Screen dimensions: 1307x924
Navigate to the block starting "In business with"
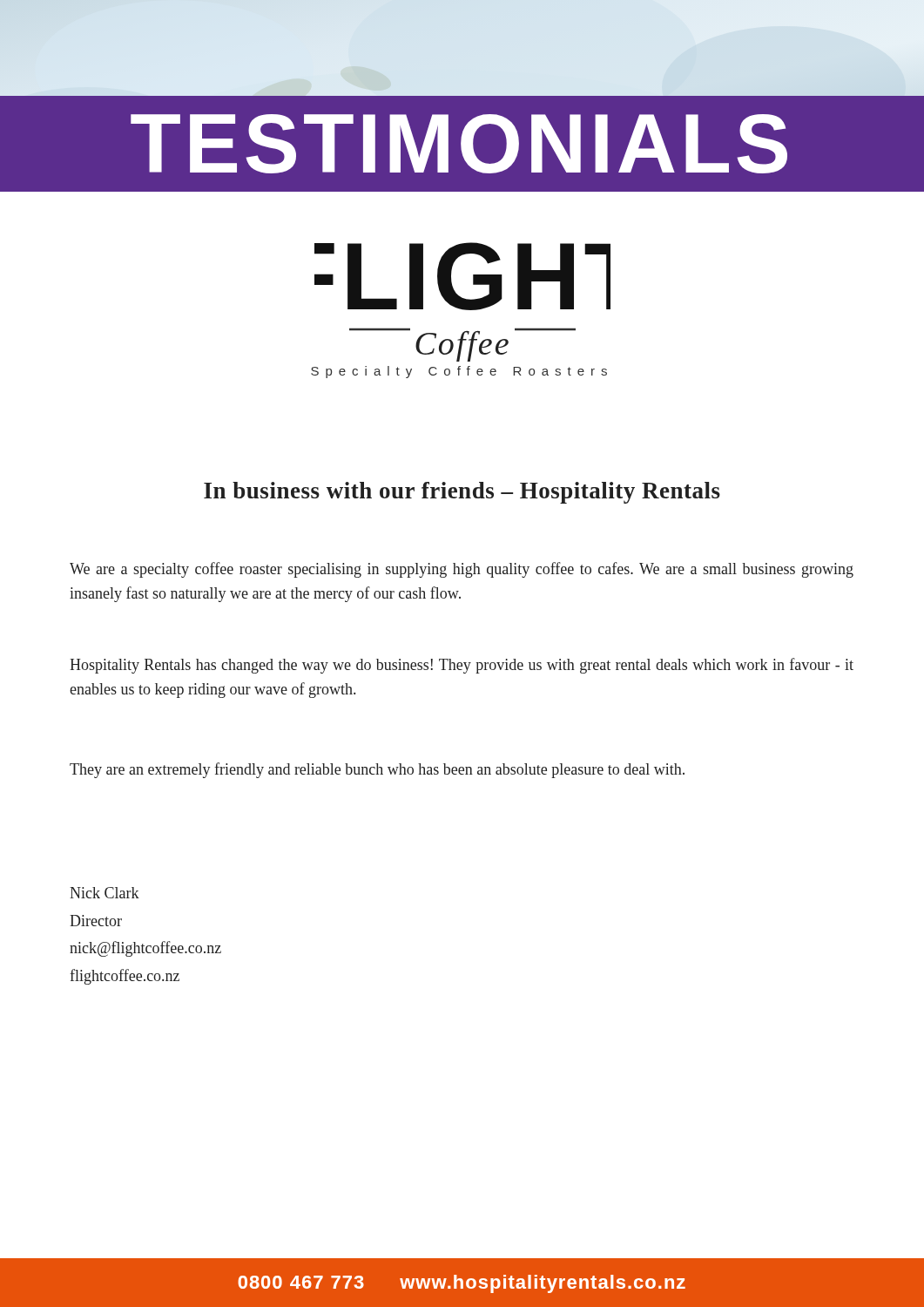tap(462, 491)
